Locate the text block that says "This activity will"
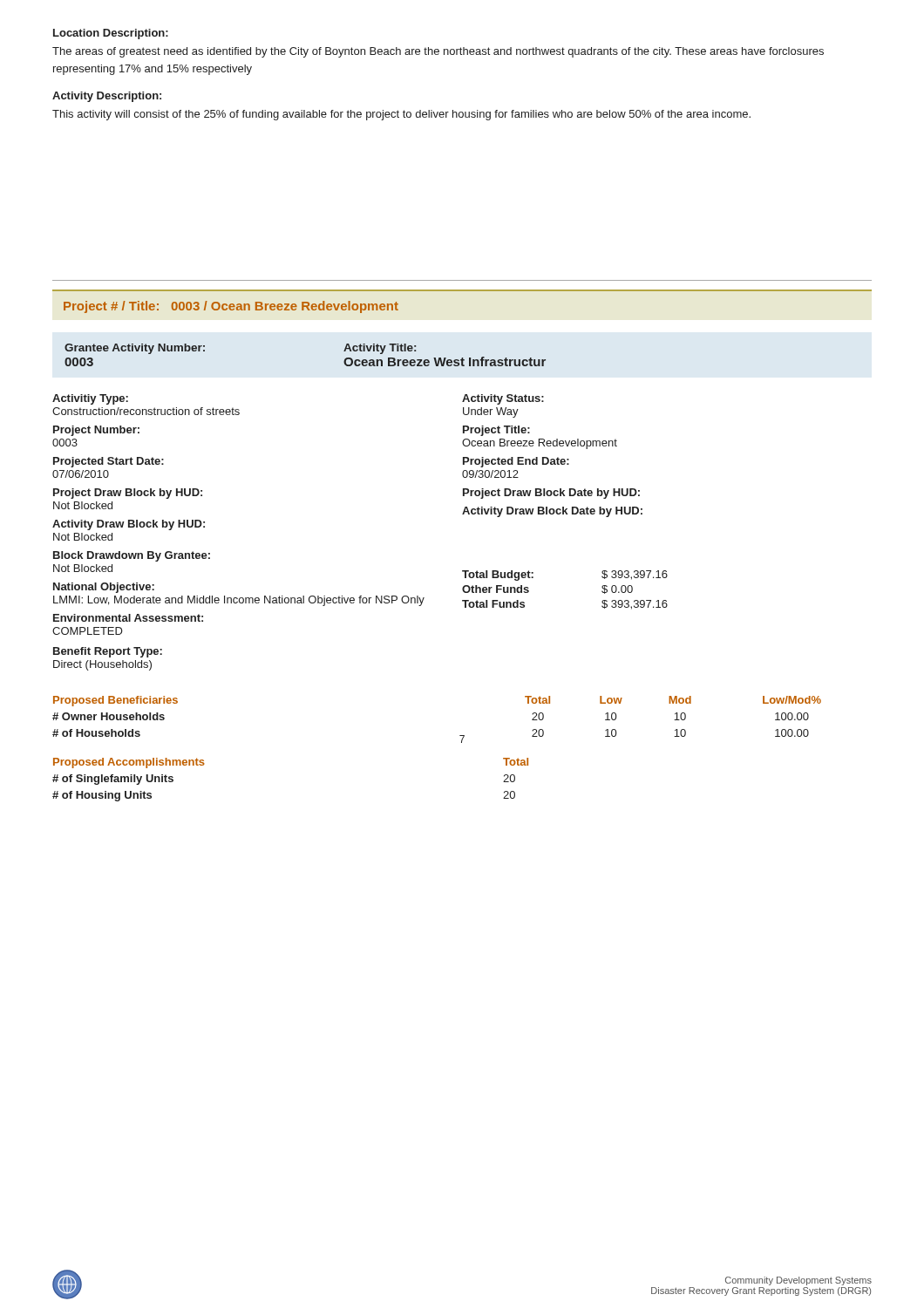The image size is (924, 1308). tap(402, 114)
